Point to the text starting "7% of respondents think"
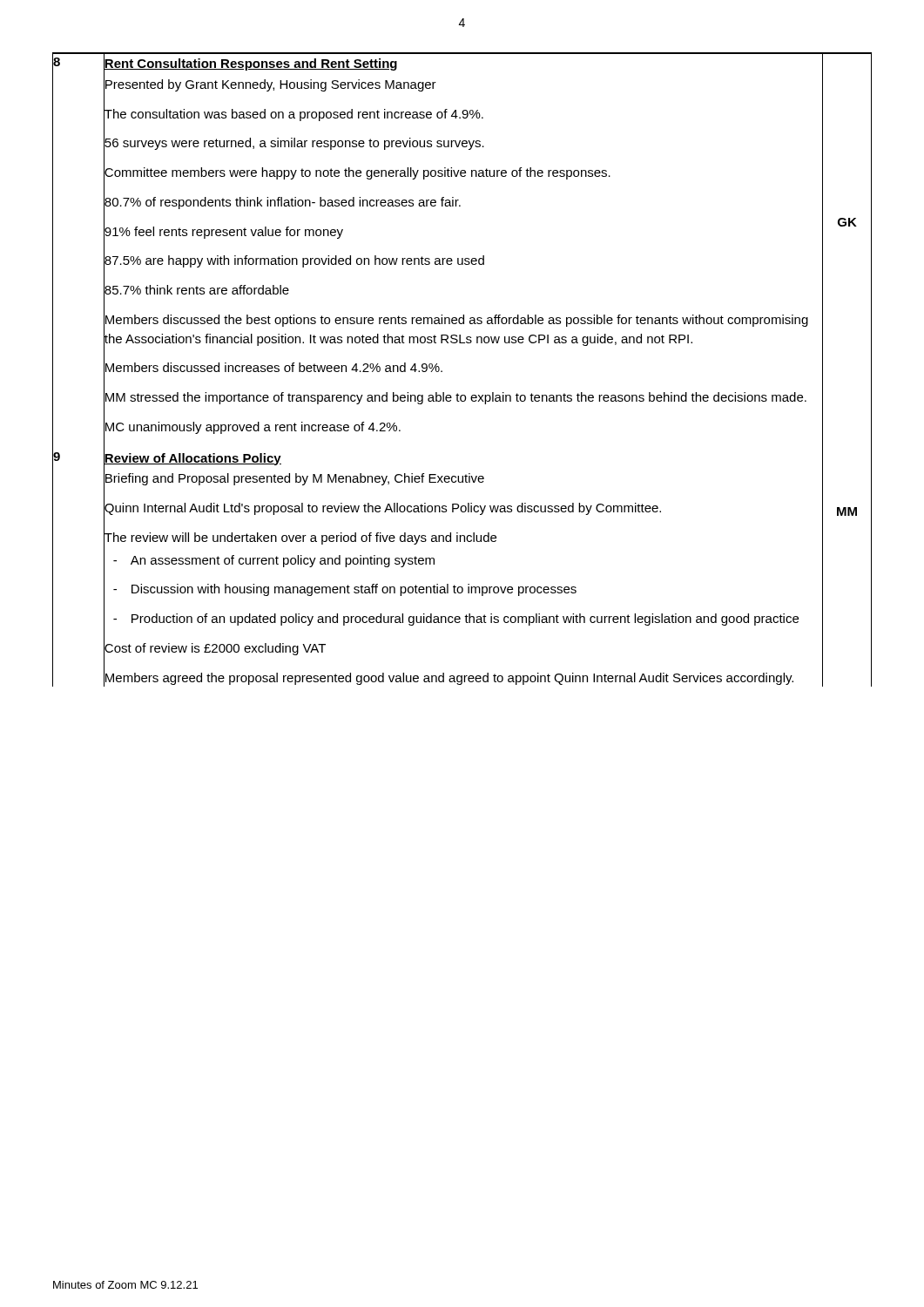 (x=283, y=201)
